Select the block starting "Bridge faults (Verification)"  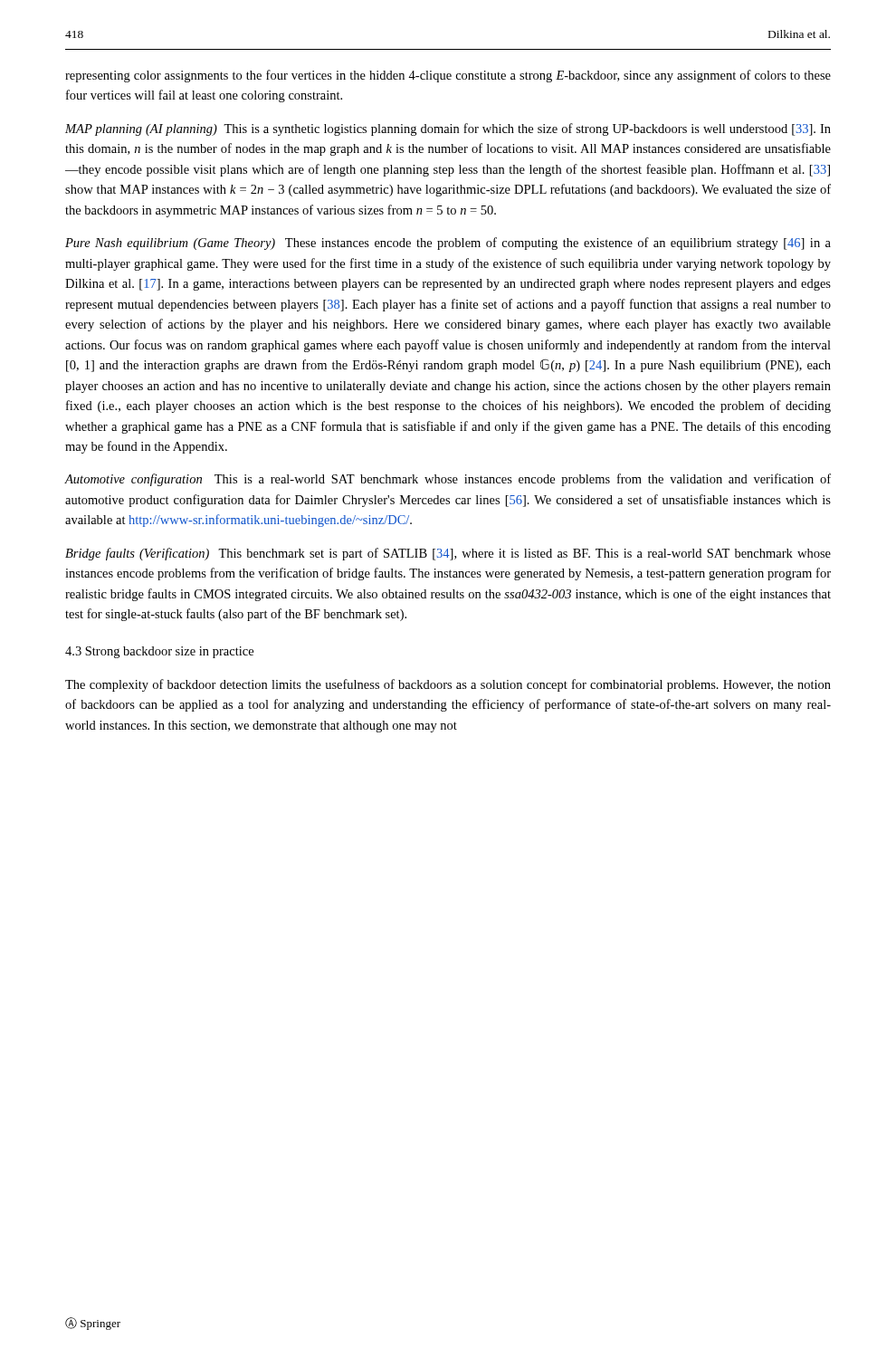[448, 584]
